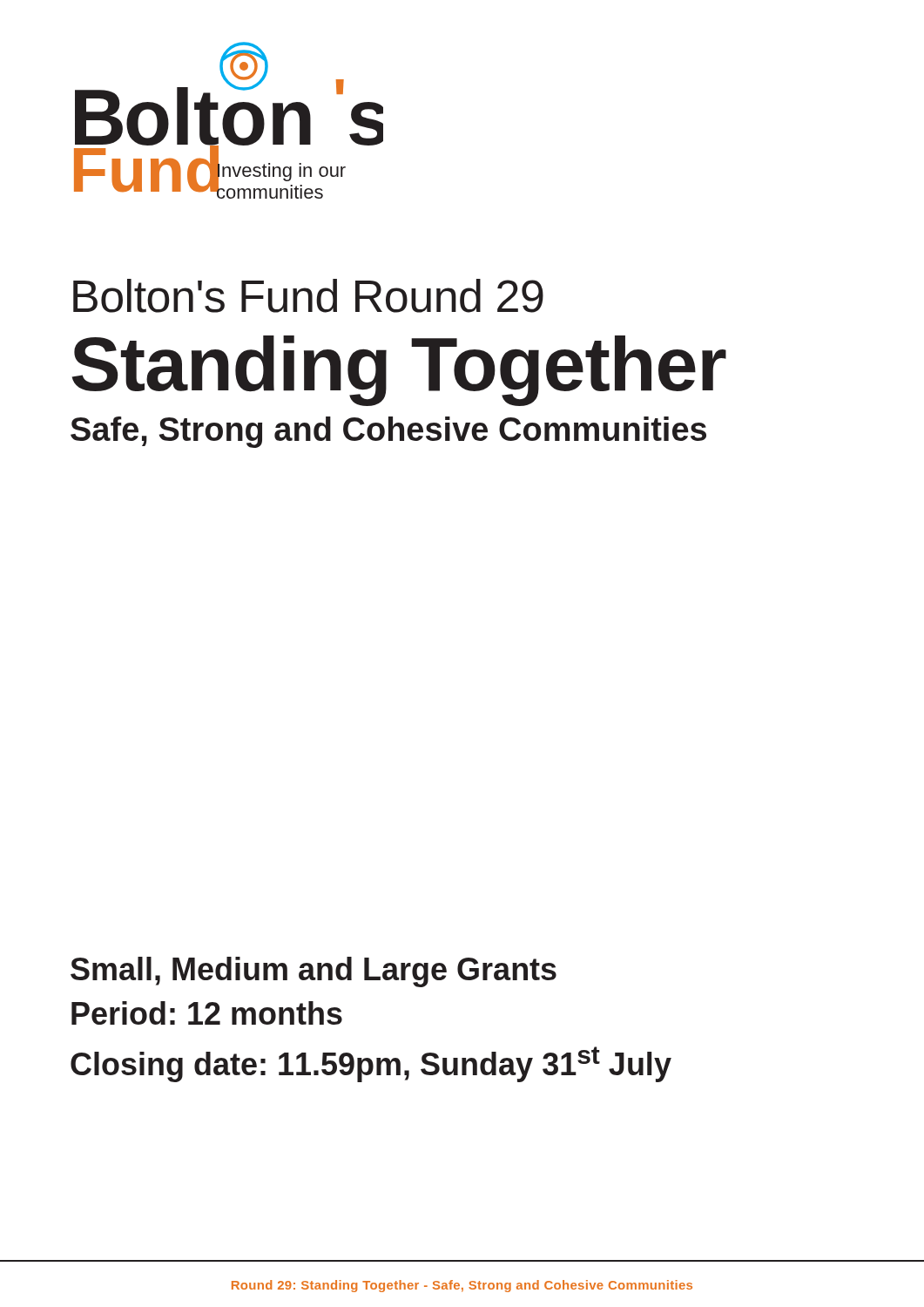Viewport: 924px width, 1307px height.
Task: Navigate to the text block starting "Small, Medium and Large Grants"
Action: tap(314, 972)
